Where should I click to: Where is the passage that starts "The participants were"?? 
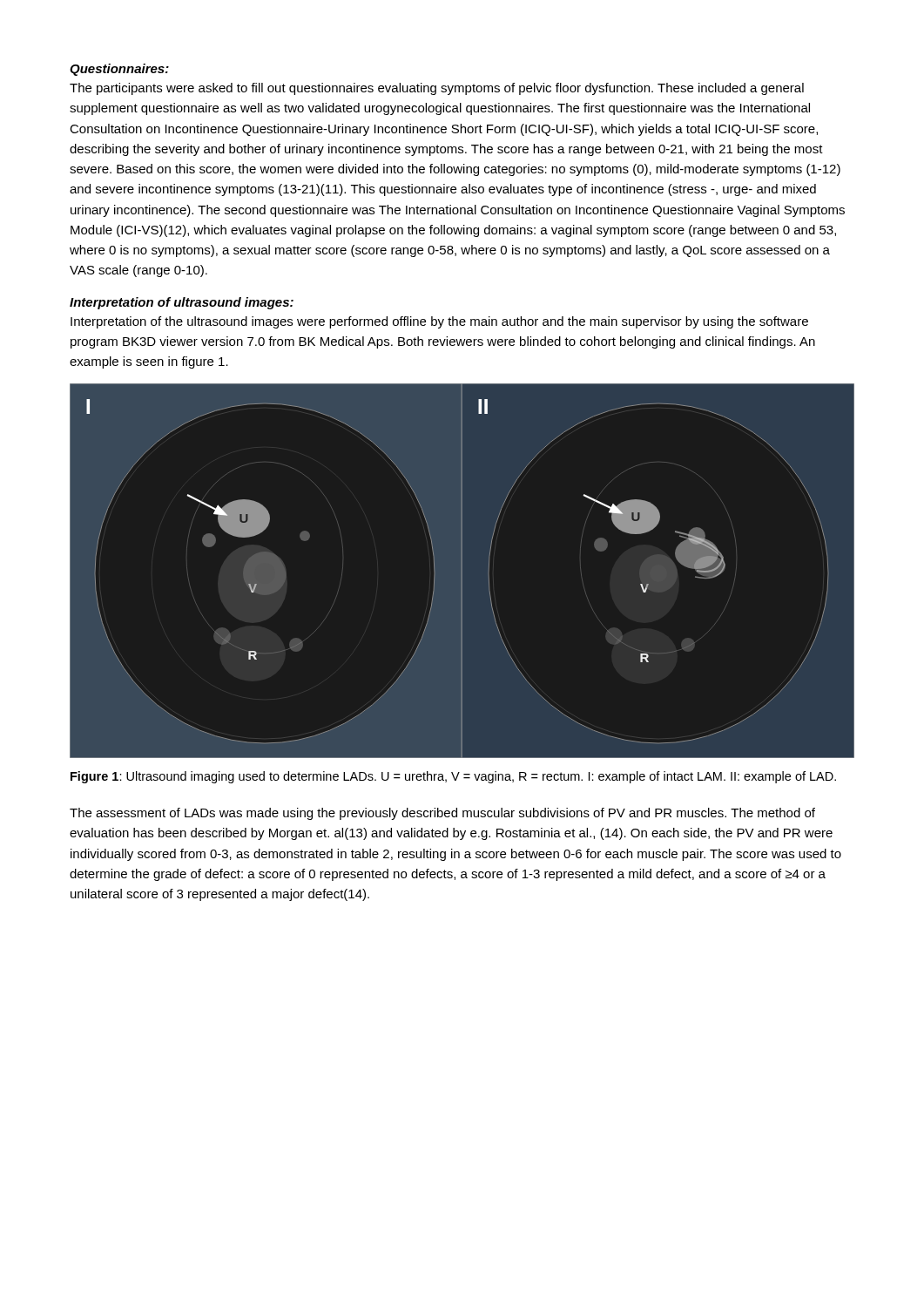pos(457,179)
